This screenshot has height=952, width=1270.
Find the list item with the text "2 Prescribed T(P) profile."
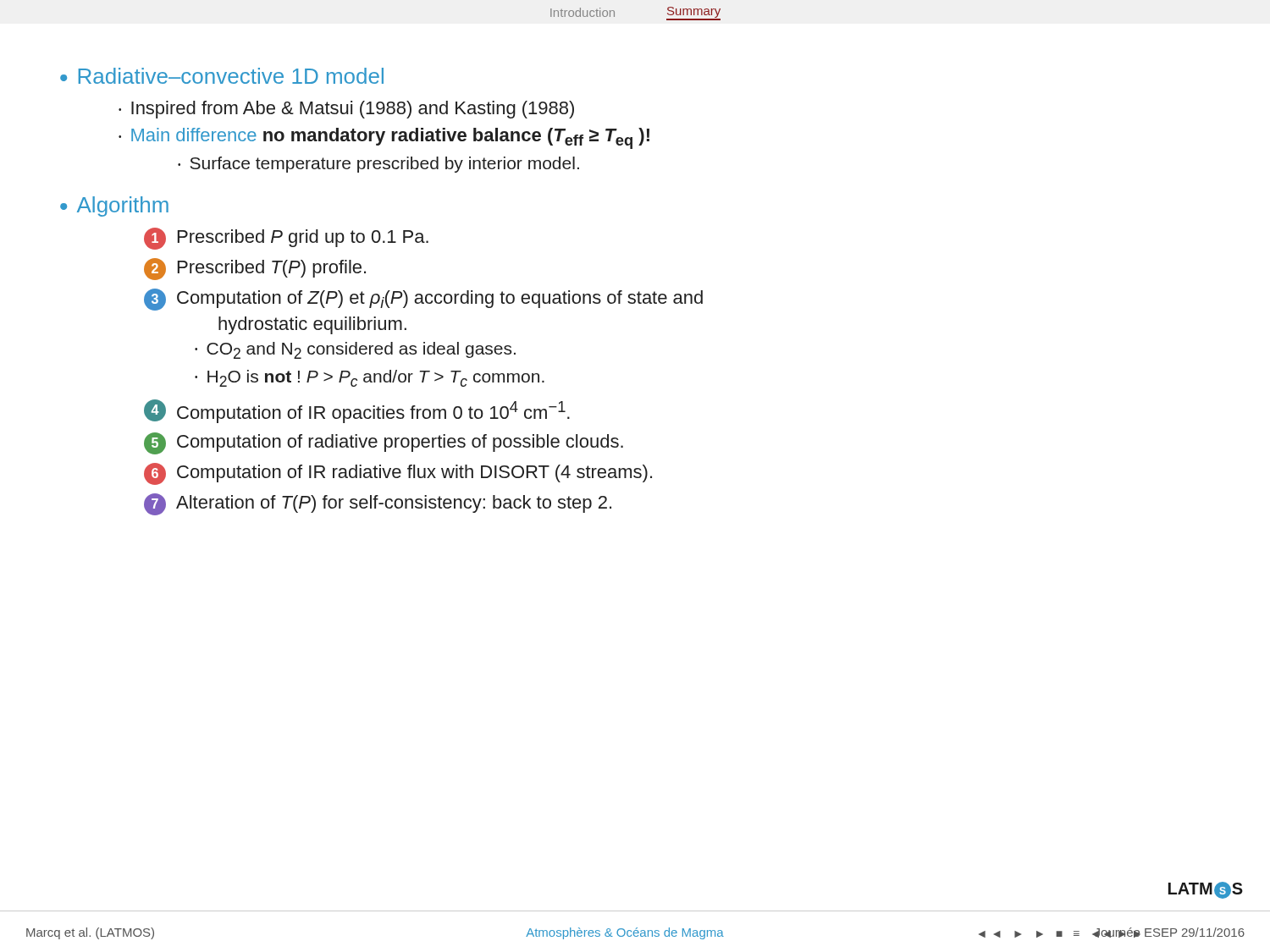256,269
